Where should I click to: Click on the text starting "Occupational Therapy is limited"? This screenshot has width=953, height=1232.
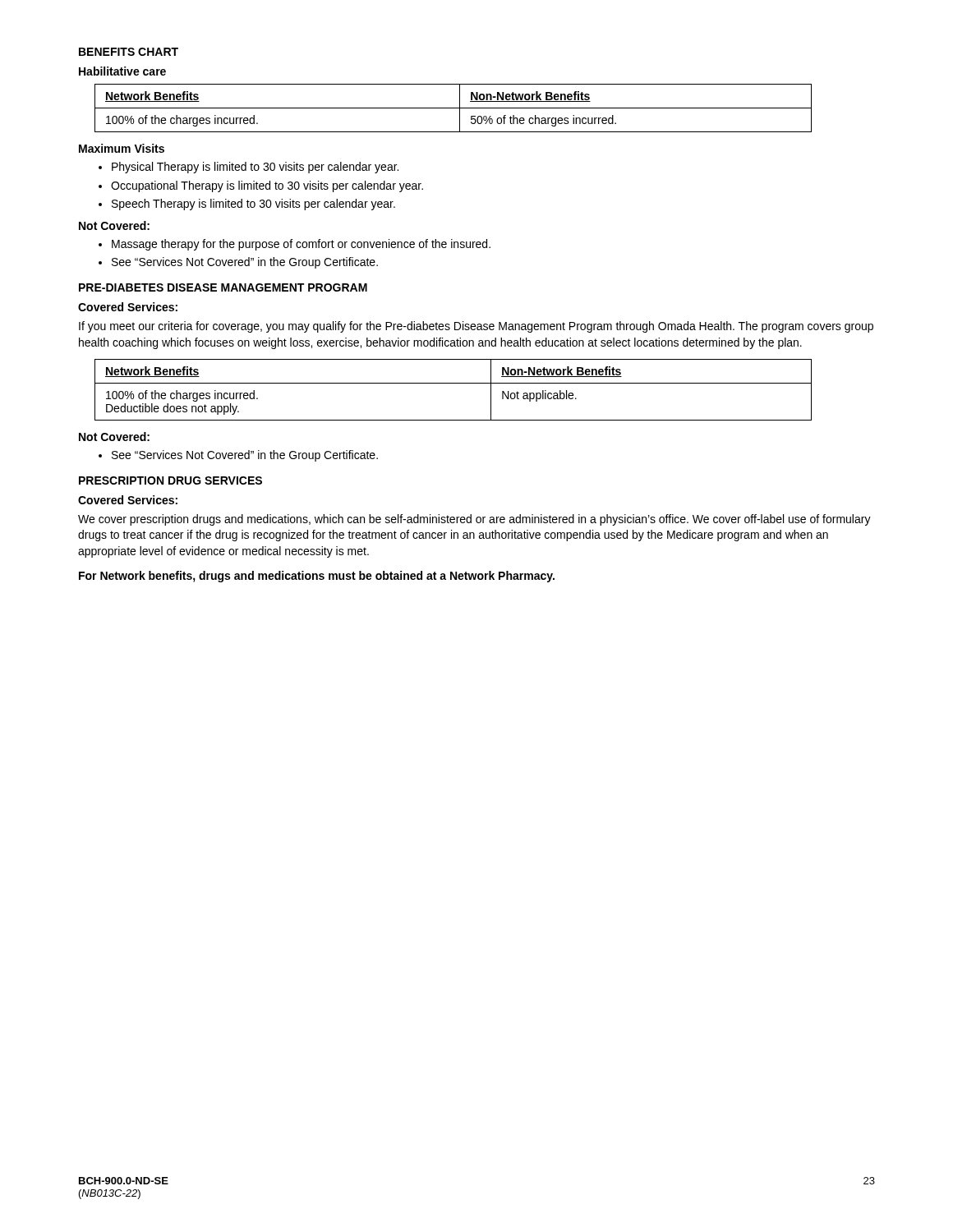(x=261, y=186)
